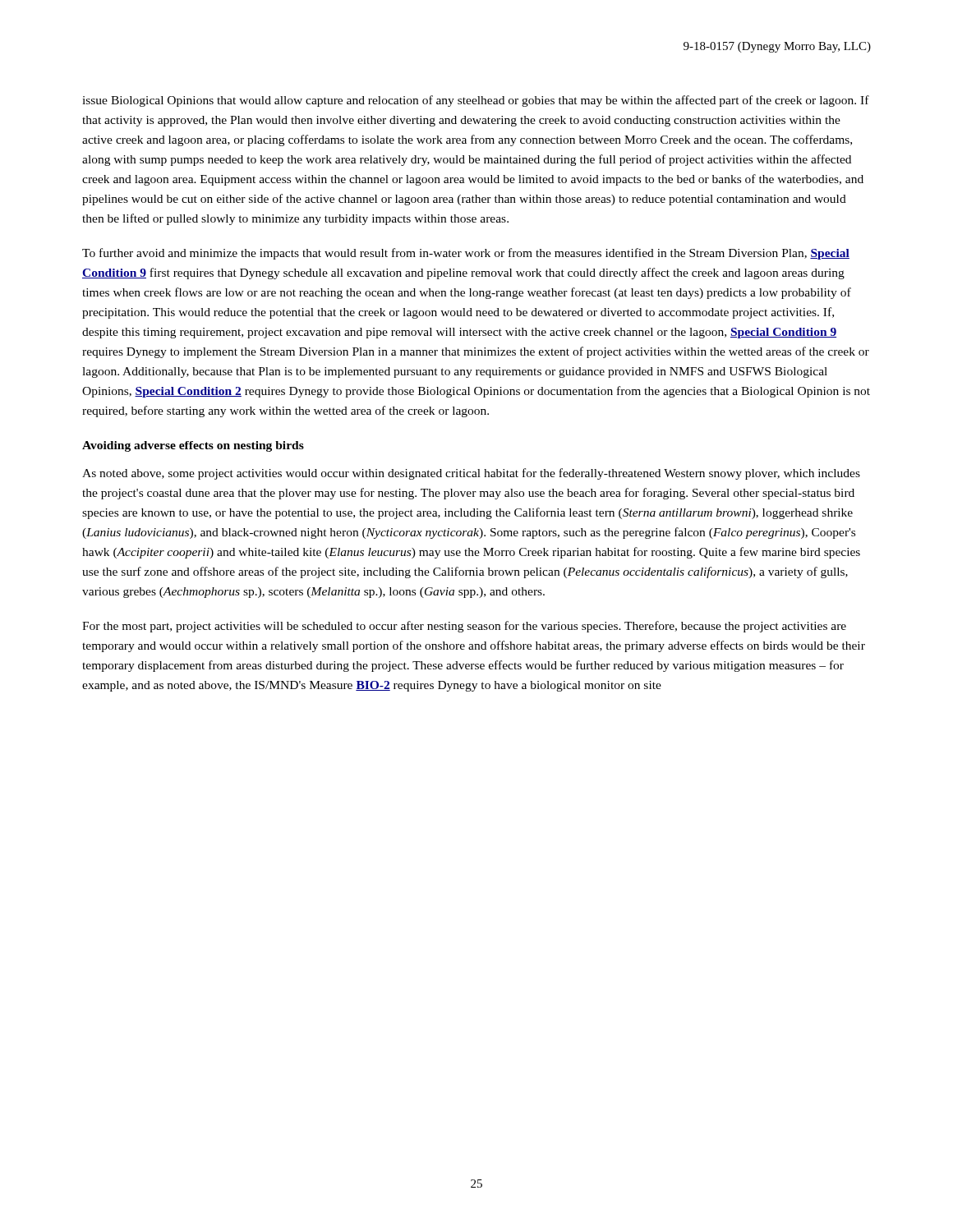This screenshot has height=1232, width=953.
Task: Click on the text block that says "issue Biological Opinions that would"
Action: [x=475, y=159]
